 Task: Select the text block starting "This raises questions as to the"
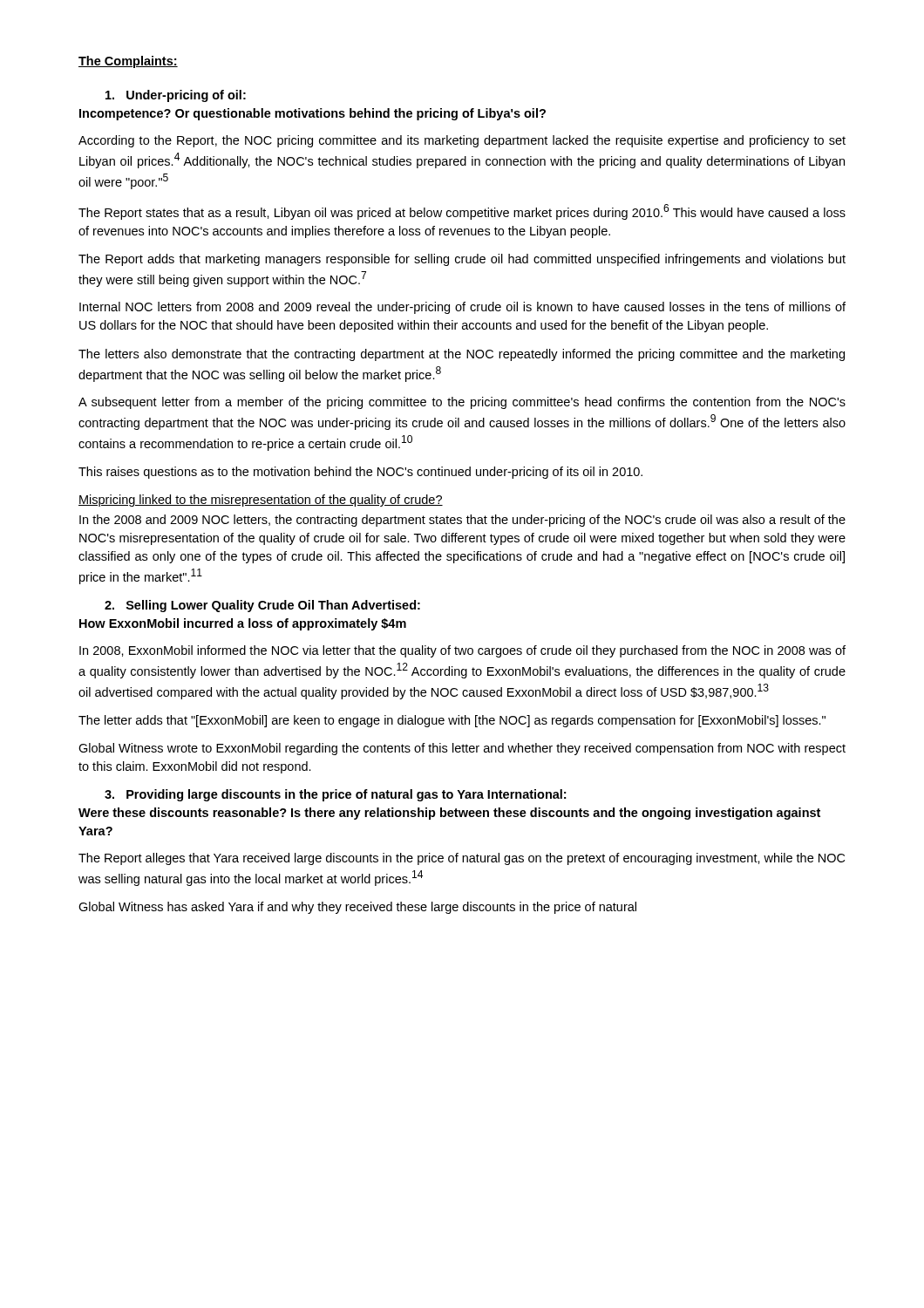click(x=462, y=472)
